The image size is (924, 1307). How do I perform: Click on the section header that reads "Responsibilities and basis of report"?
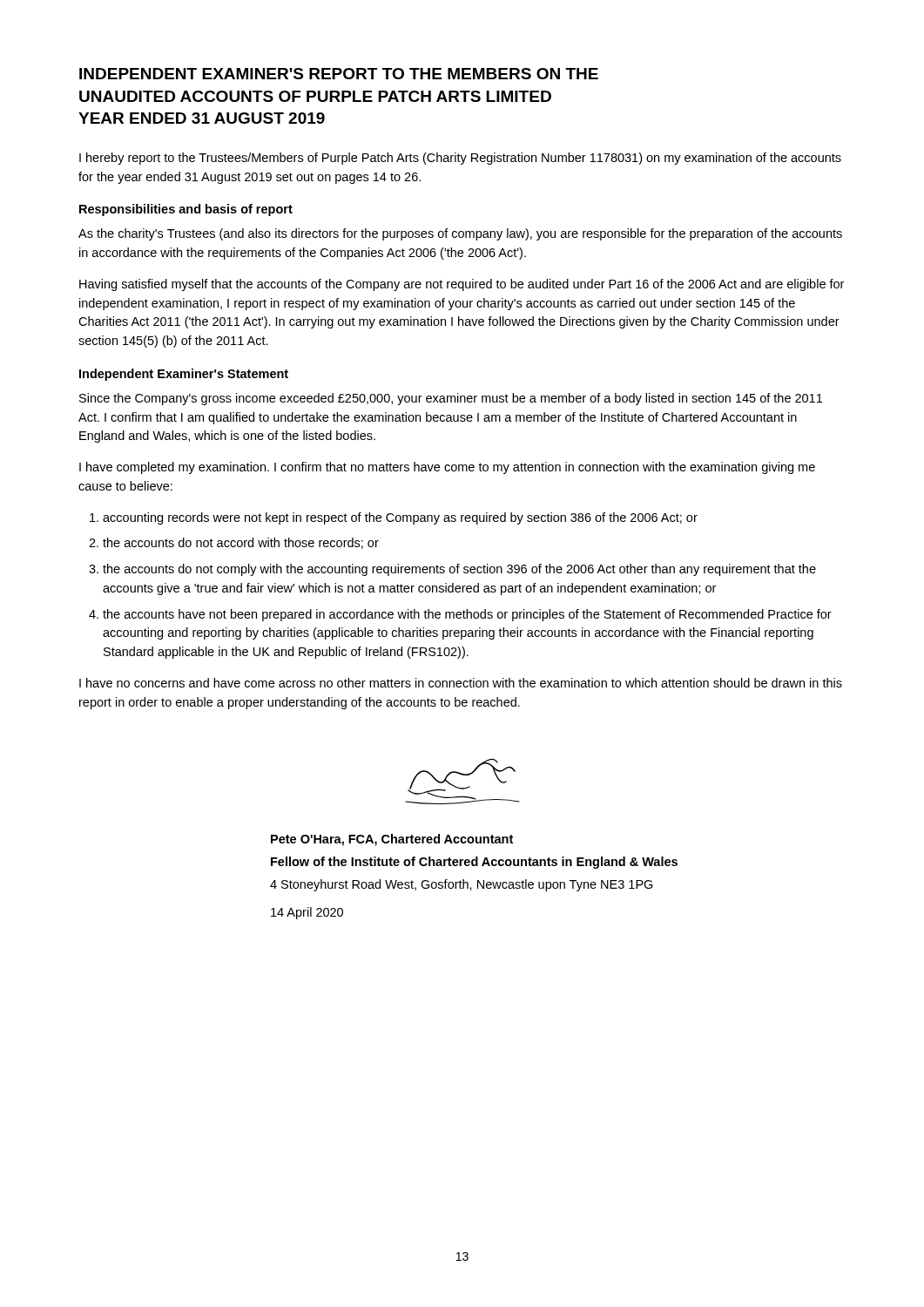click(185, 209)
